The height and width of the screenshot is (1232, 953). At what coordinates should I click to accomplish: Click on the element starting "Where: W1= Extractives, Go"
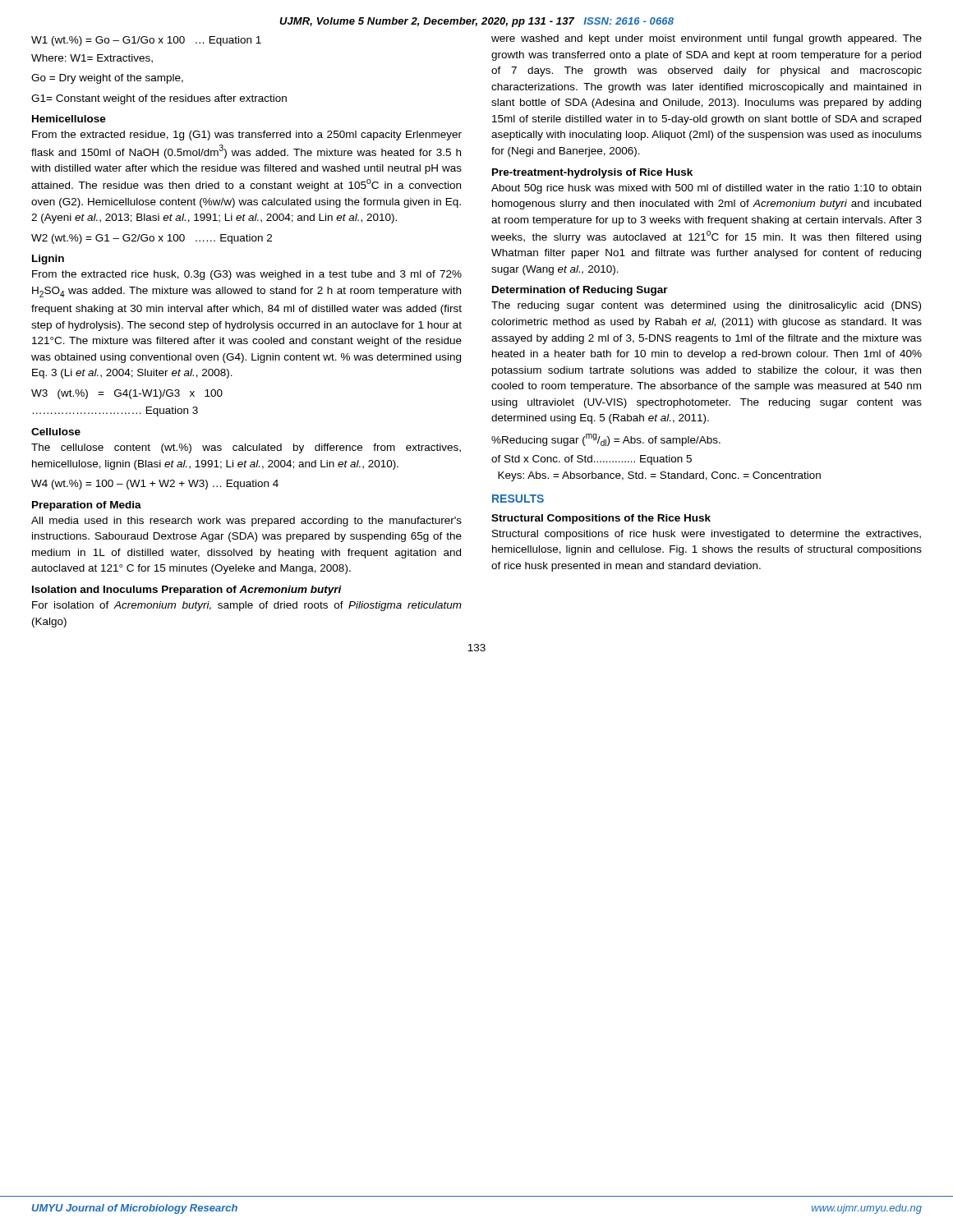pos(92,59)
